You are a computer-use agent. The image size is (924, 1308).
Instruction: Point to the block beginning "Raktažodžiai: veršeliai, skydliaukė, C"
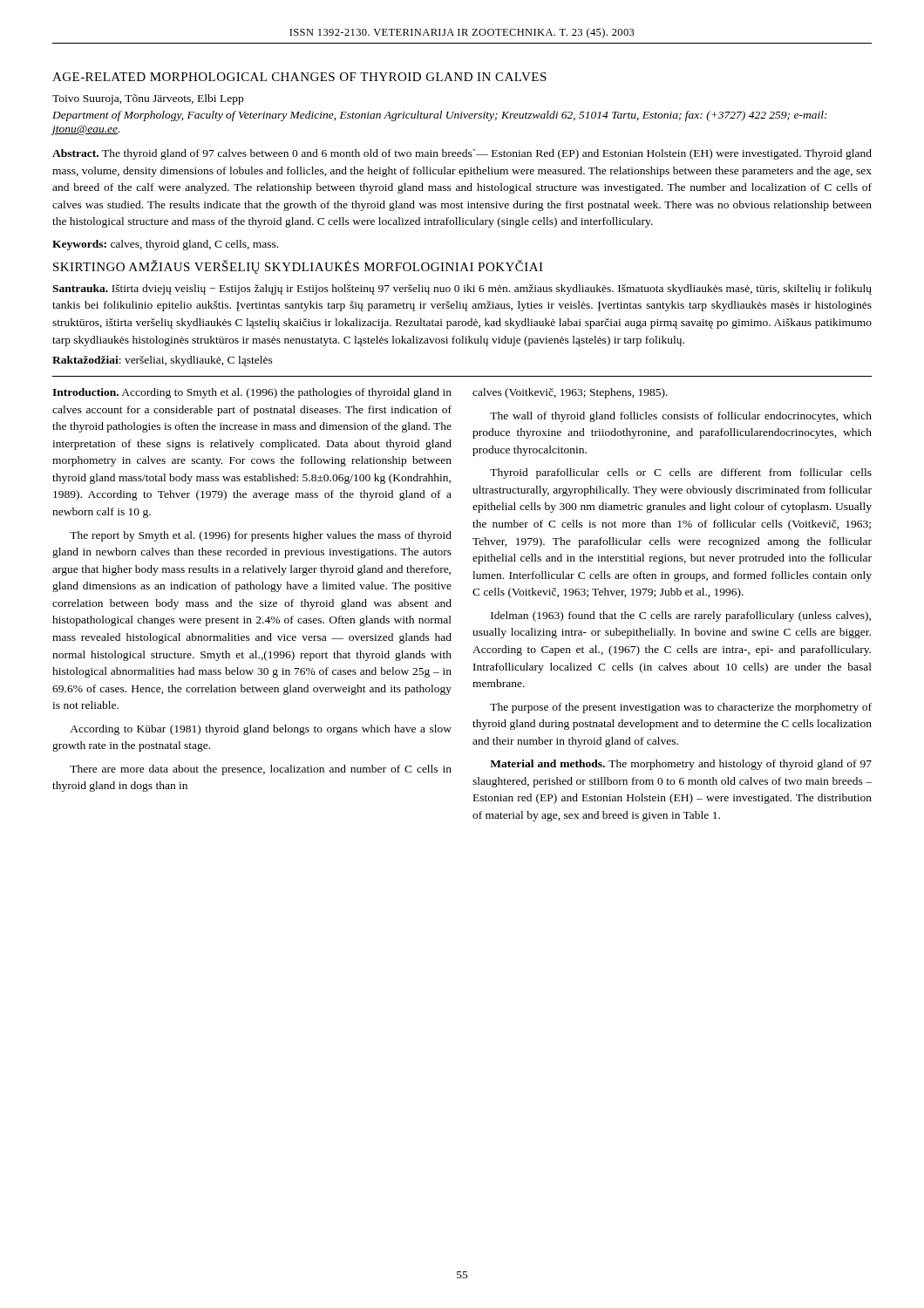tap(162, 360)
